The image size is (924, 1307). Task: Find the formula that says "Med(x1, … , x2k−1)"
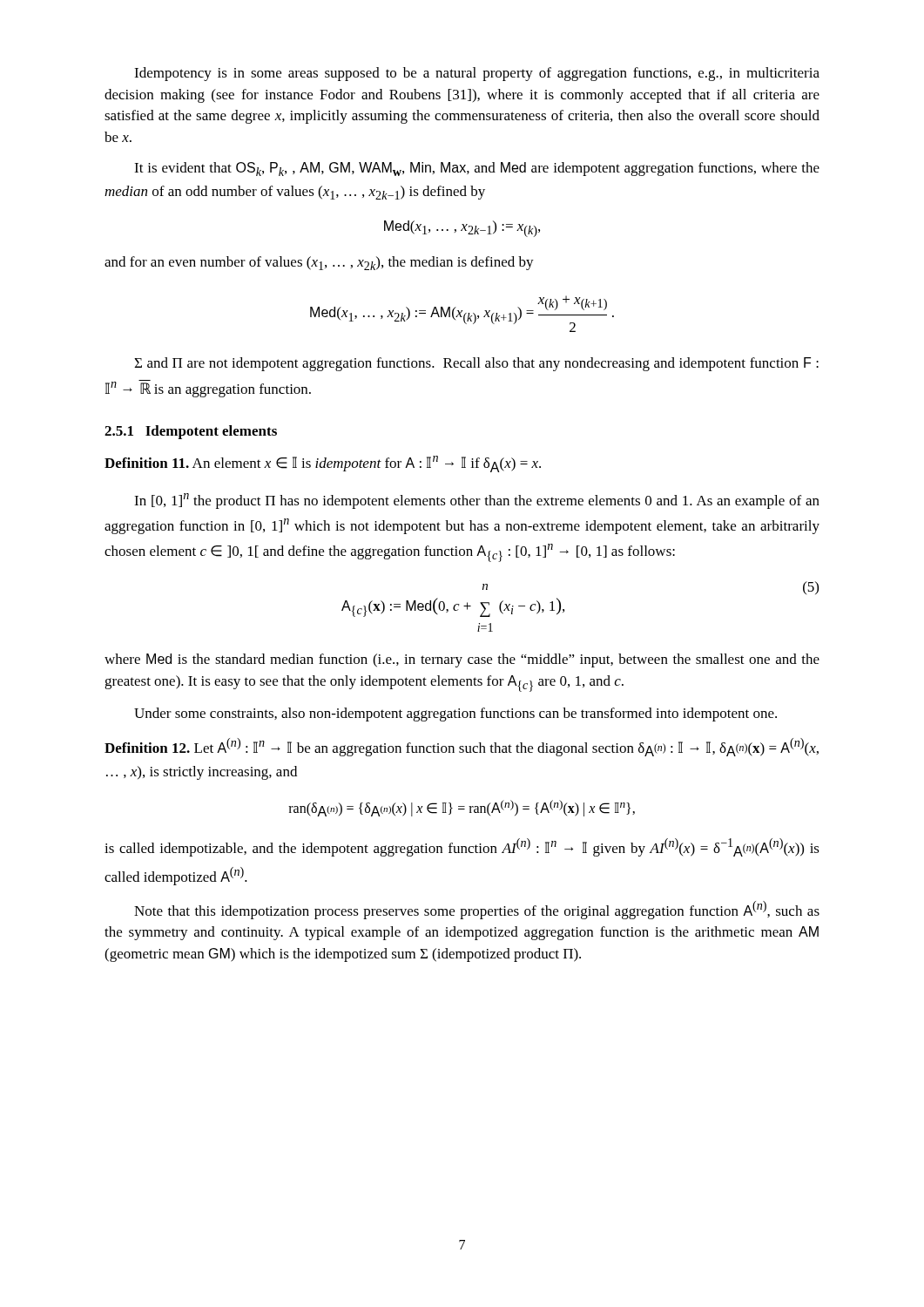tap(462, 228)
